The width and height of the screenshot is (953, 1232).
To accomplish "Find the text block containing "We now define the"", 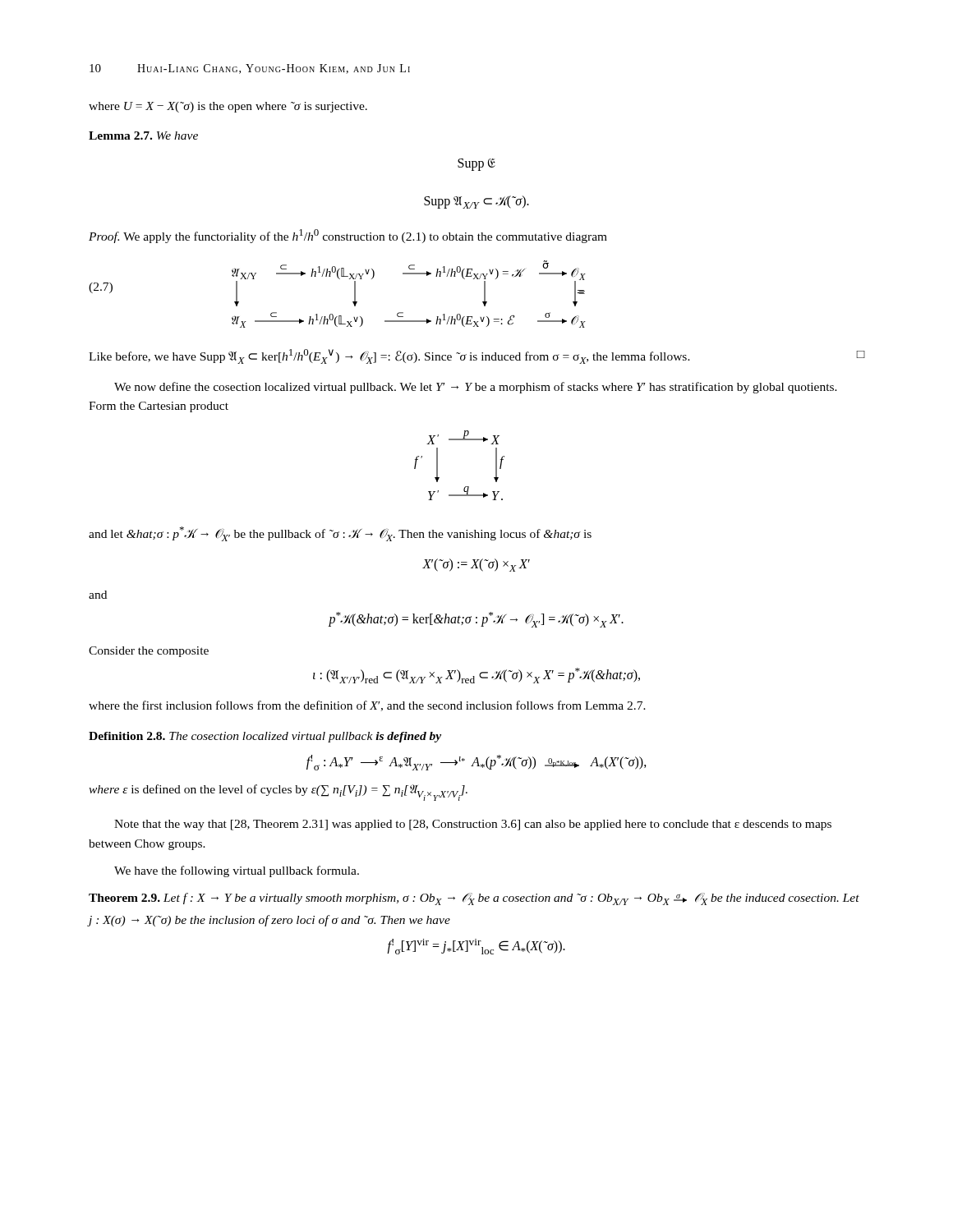I will point(463,396).
